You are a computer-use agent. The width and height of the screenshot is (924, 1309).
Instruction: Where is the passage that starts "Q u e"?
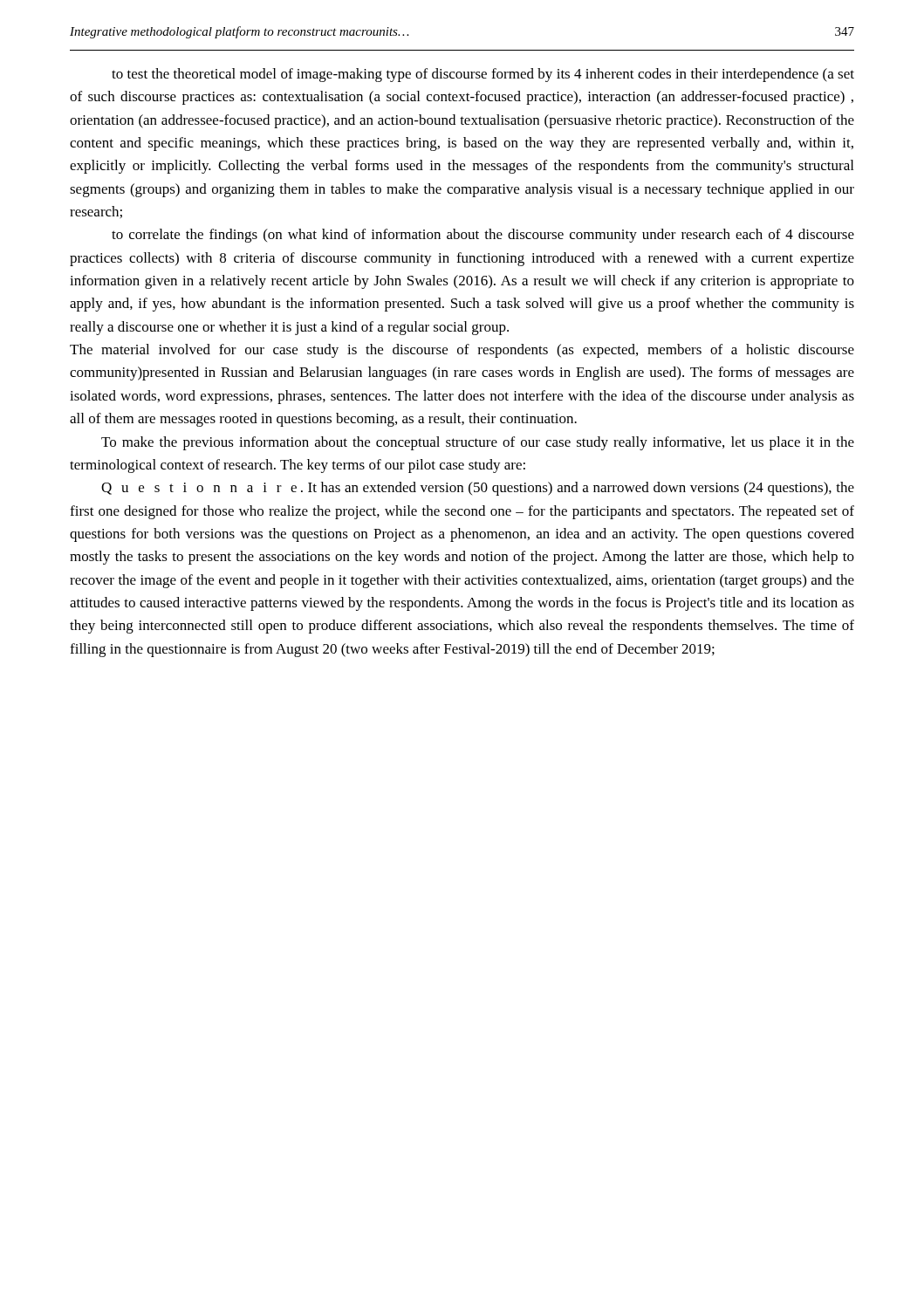tap(462, 568)
